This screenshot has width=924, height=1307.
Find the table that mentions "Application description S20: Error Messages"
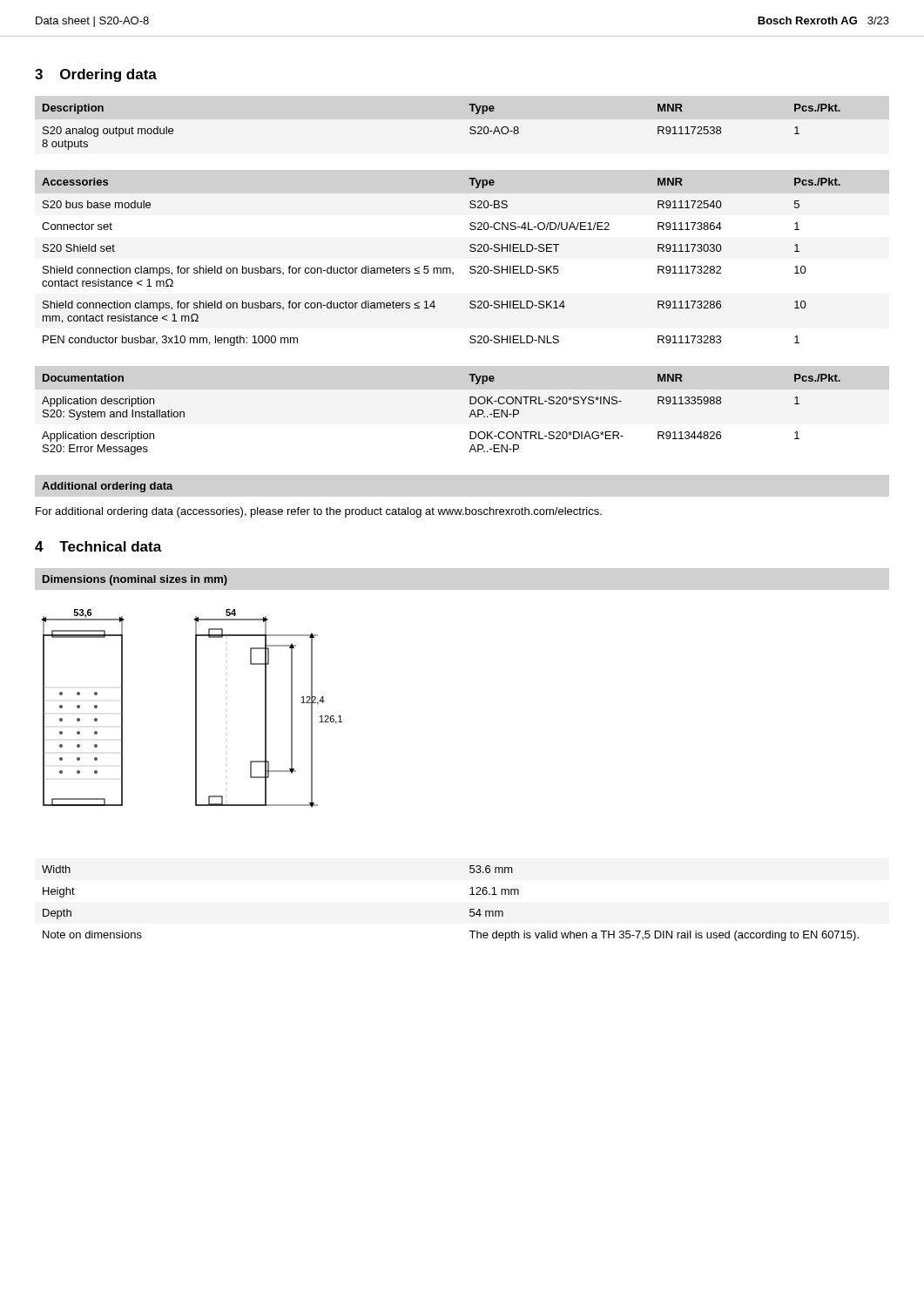(462, 413)
